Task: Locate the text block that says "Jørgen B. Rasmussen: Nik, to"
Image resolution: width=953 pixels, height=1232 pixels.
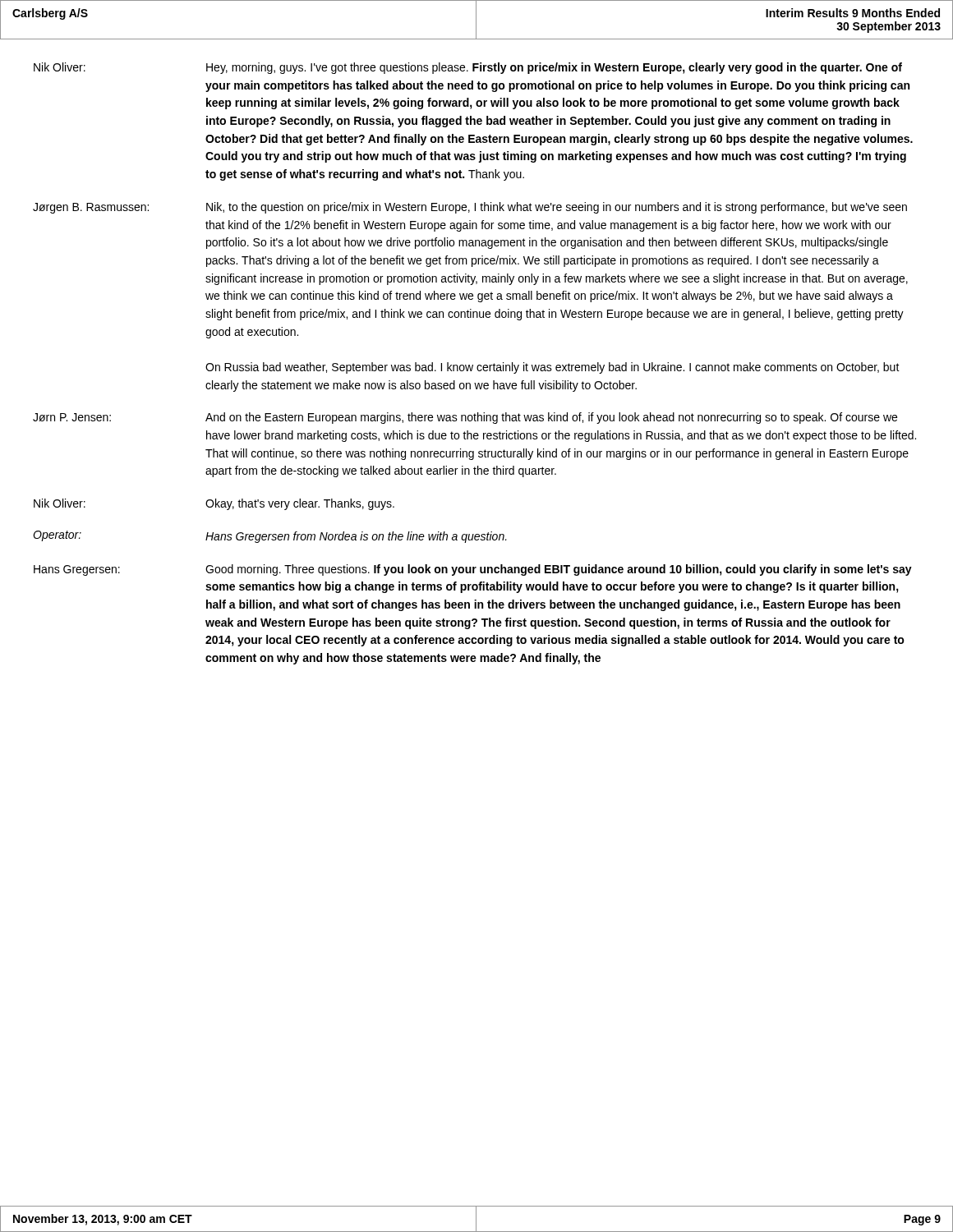Action: point(476,297)
